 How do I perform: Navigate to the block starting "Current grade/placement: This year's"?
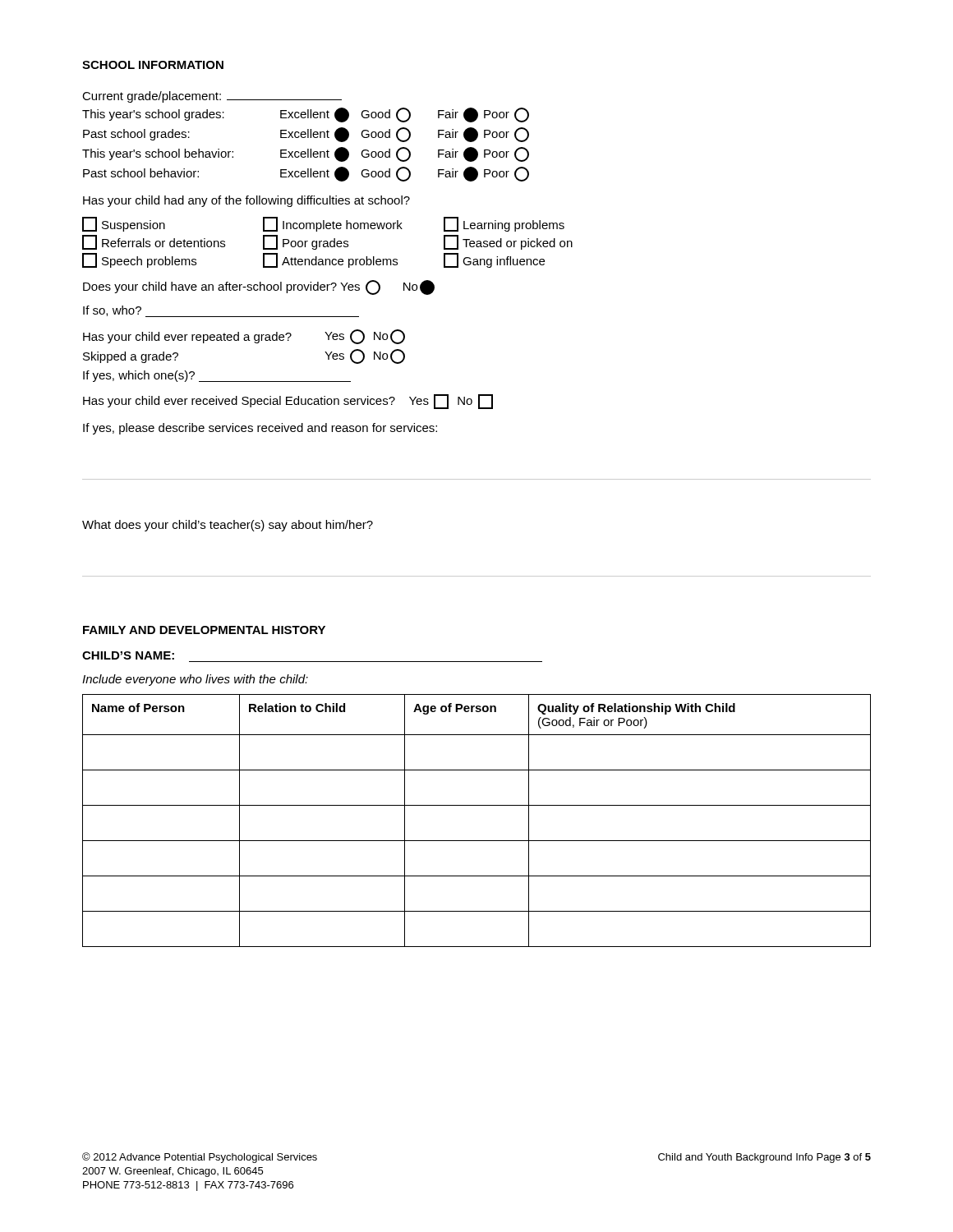pos(476,134)
